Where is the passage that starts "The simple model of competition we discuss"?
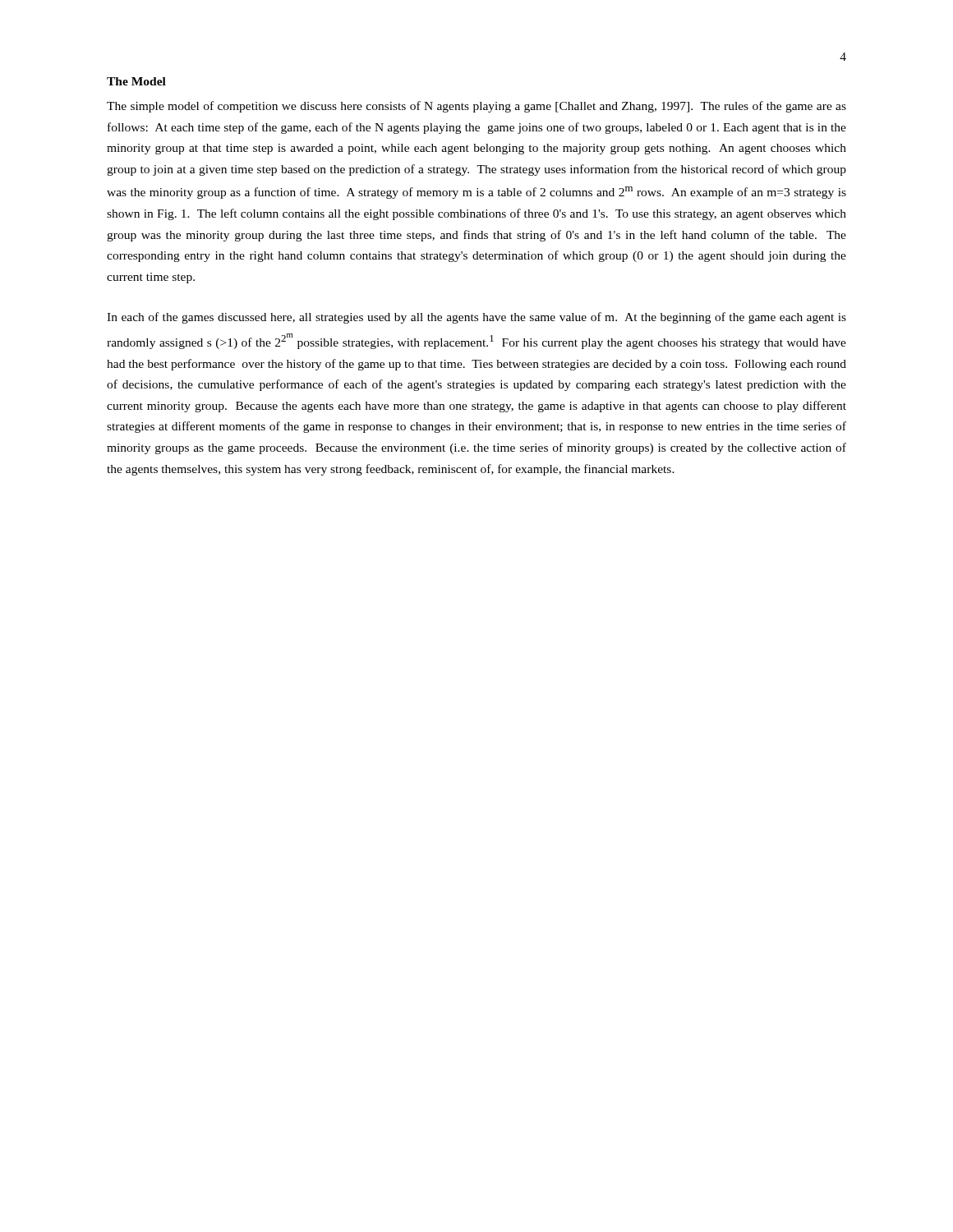 [x=476, y=191]
